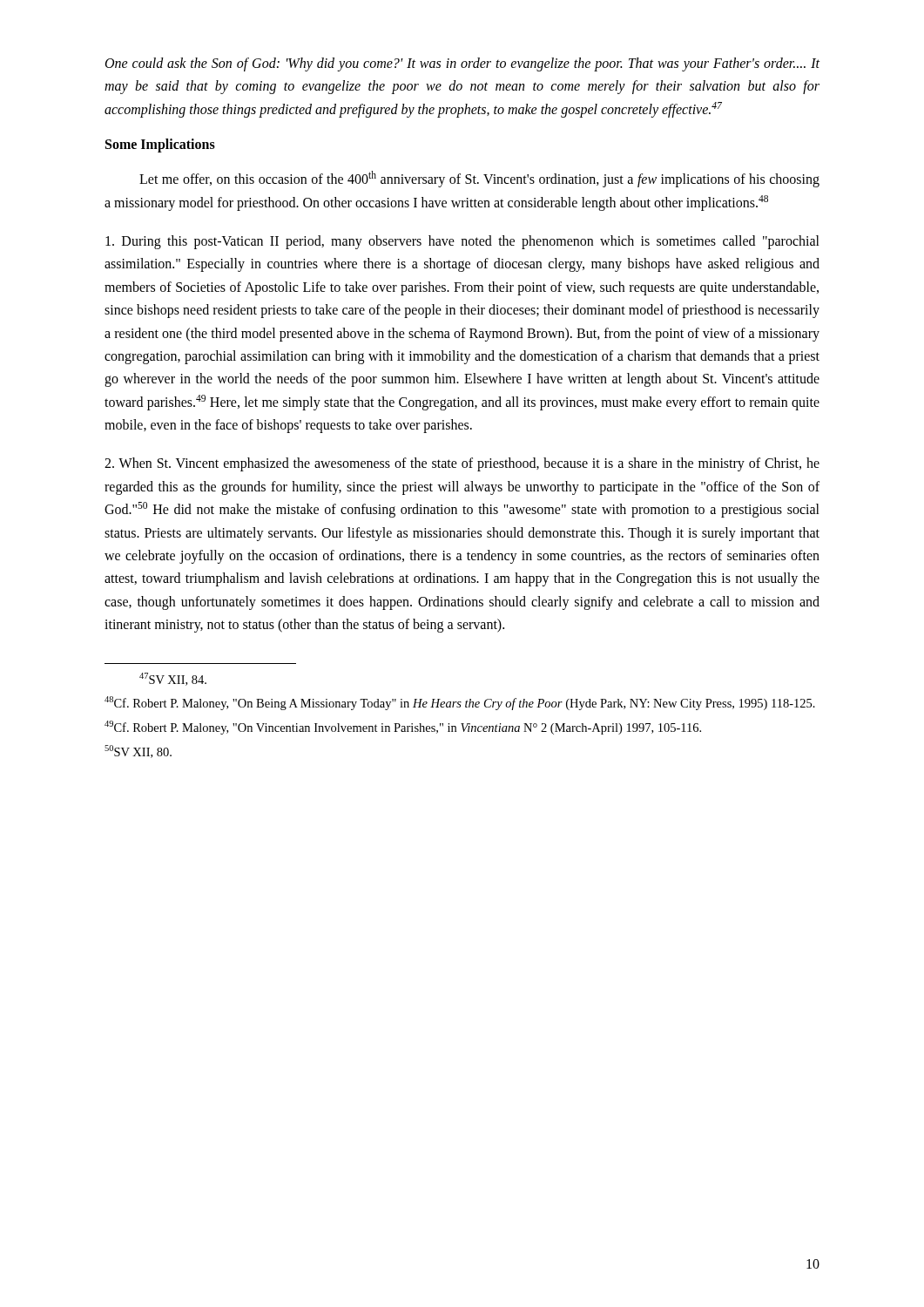This screenshot has width=924, height=1307.
Task: Locate the text block containing "When St. Vincent"
Action: (x=462, y=545)
